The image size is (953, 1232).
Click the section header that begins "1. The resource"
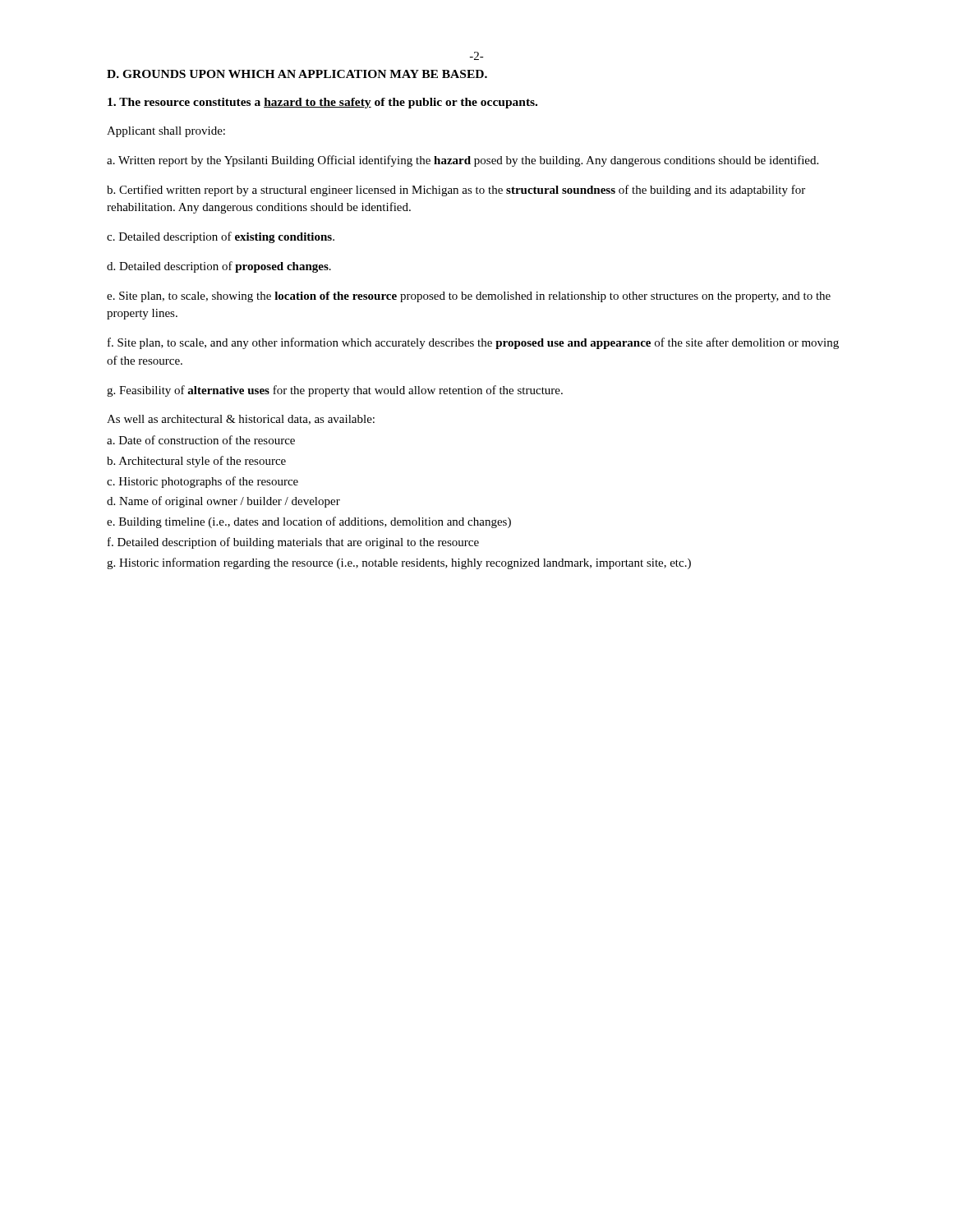pyautogui.click(x=322, y=101)
